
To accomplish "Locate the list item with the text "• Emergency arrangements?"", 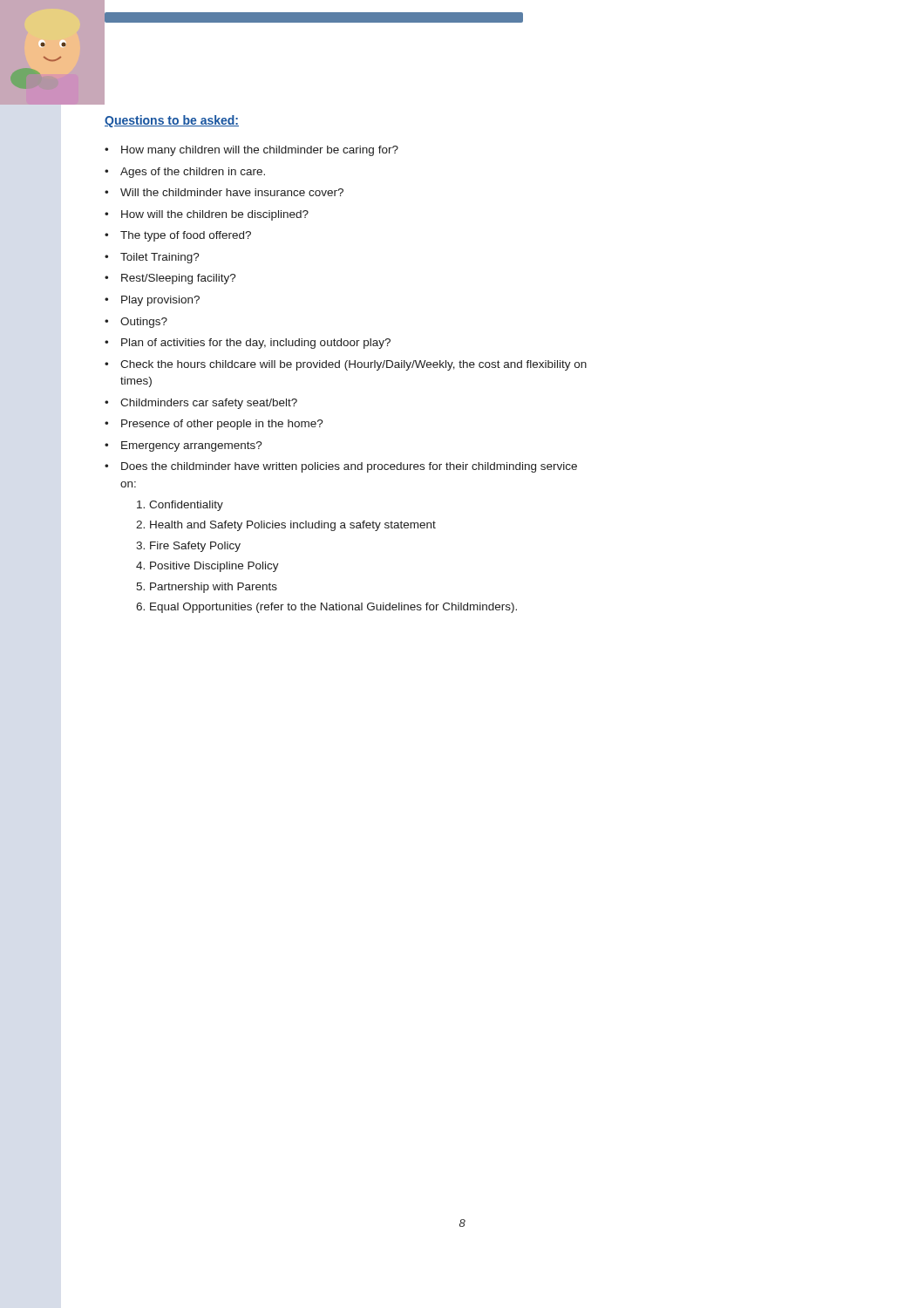I will click(x=183, y=446).
